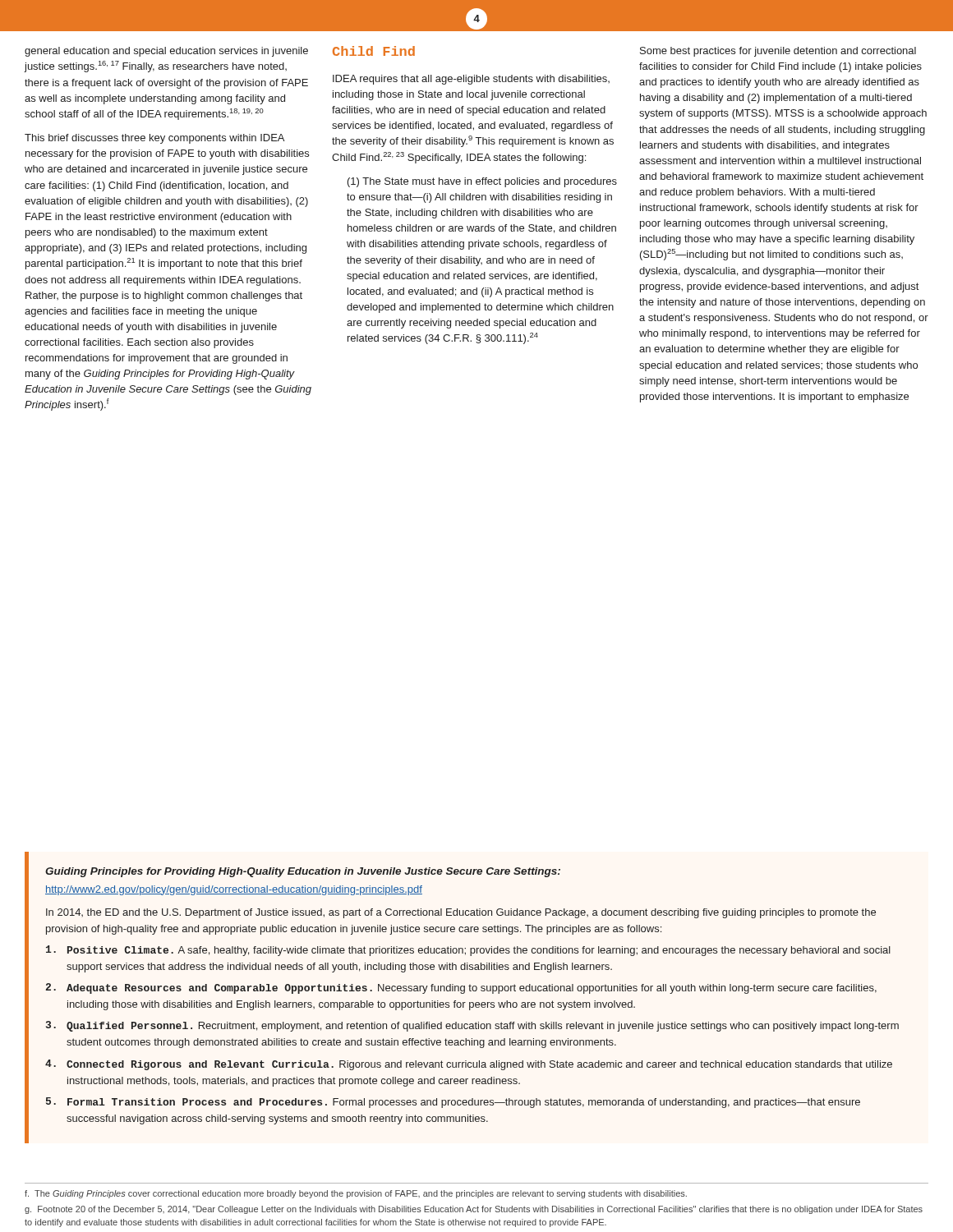This screenshot has width=953, height=1232.
Task: Point to the block beginning "Positive Climate. A safe,"
Action: pos(479,958)
